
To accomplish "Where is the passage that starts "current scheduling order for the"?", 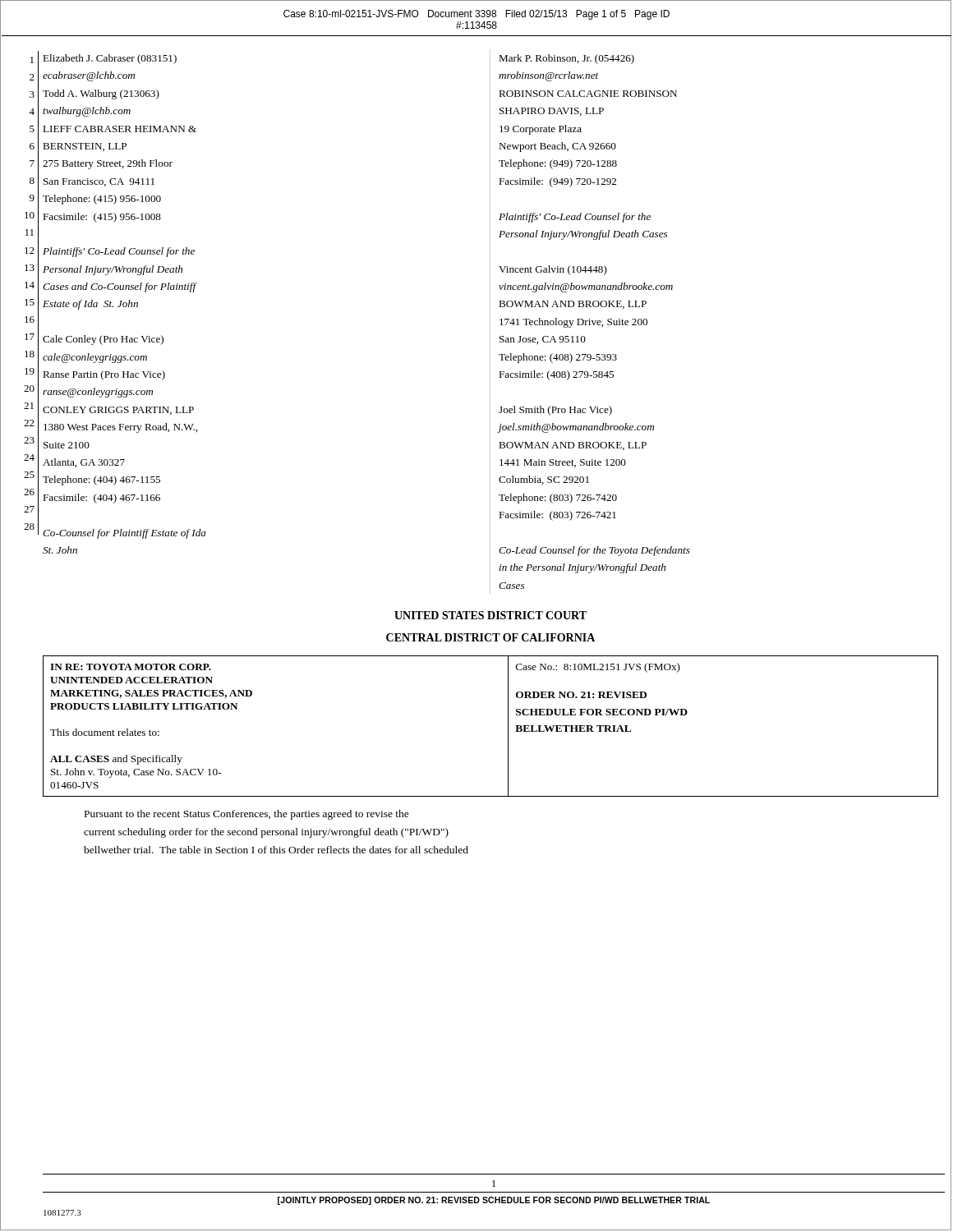I will tap(266, 832).
